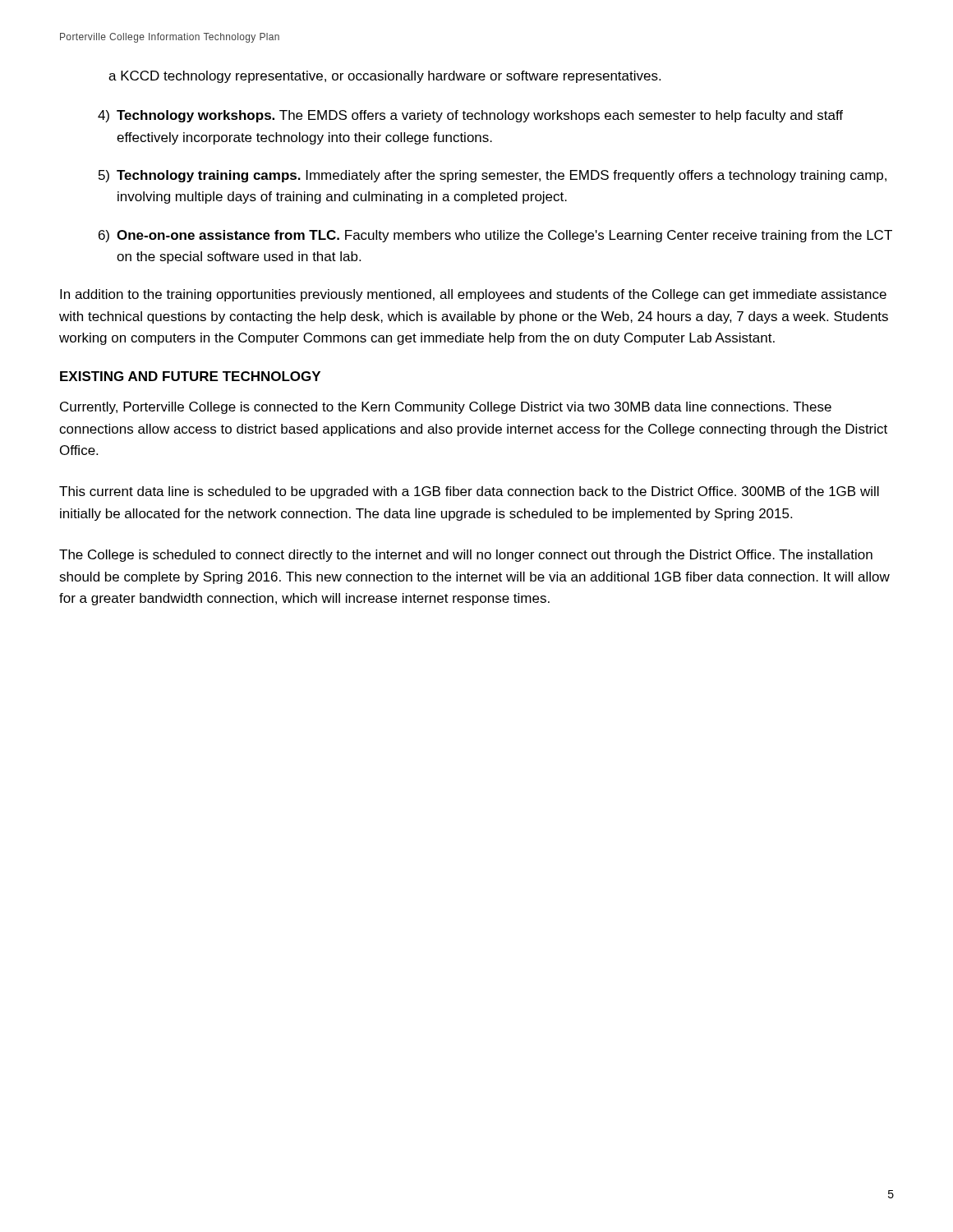This screenshot has width=953, height=1232.
Task: Find the block on this page that starts "Currently, Porterville College is connected to"
Action: click(x=473, y=429)
